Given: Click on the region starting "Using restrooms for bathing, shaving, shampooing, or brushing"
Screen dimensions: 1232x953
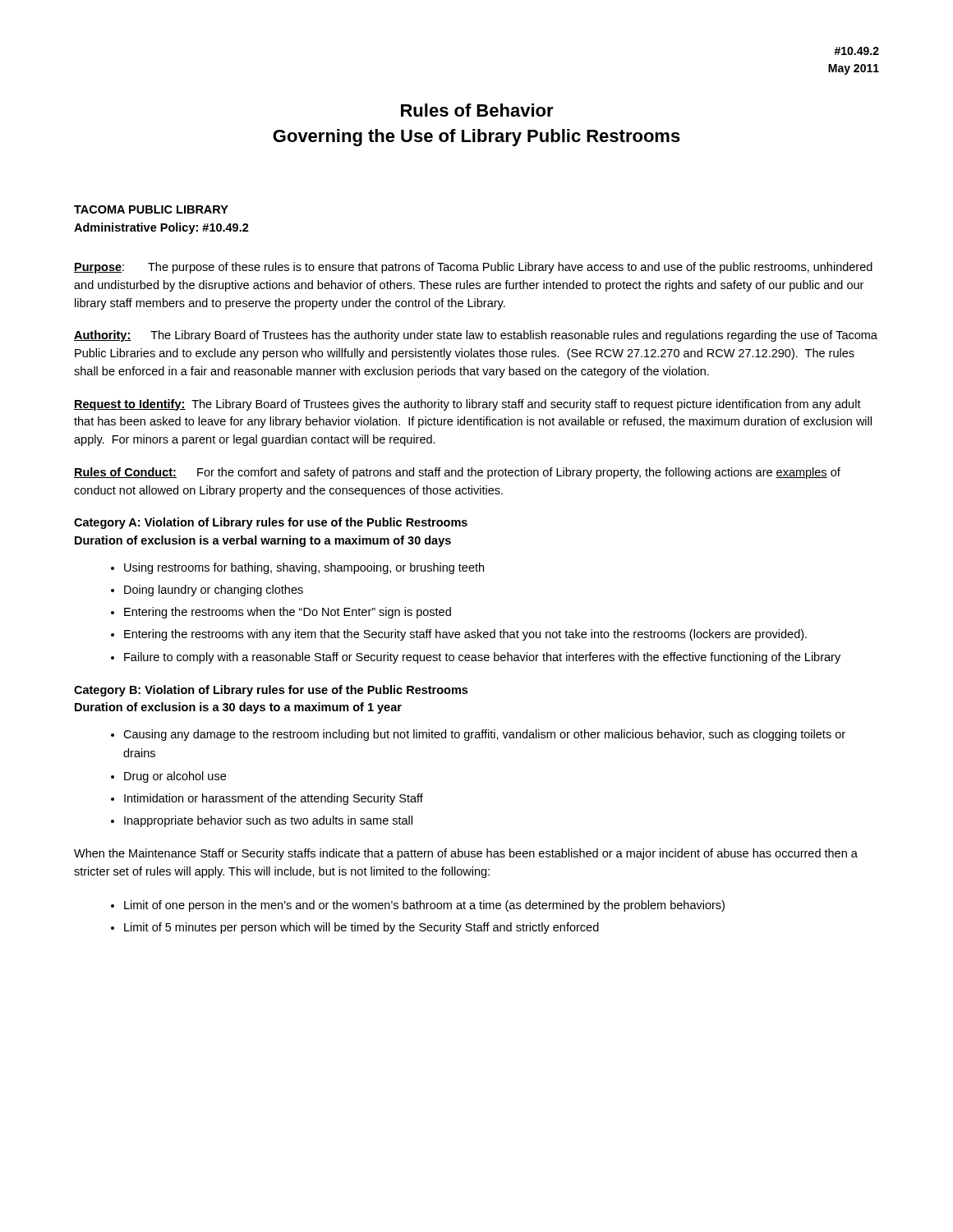Looking at the screenshot, I should pyautogui.click(x=304, y=567).
